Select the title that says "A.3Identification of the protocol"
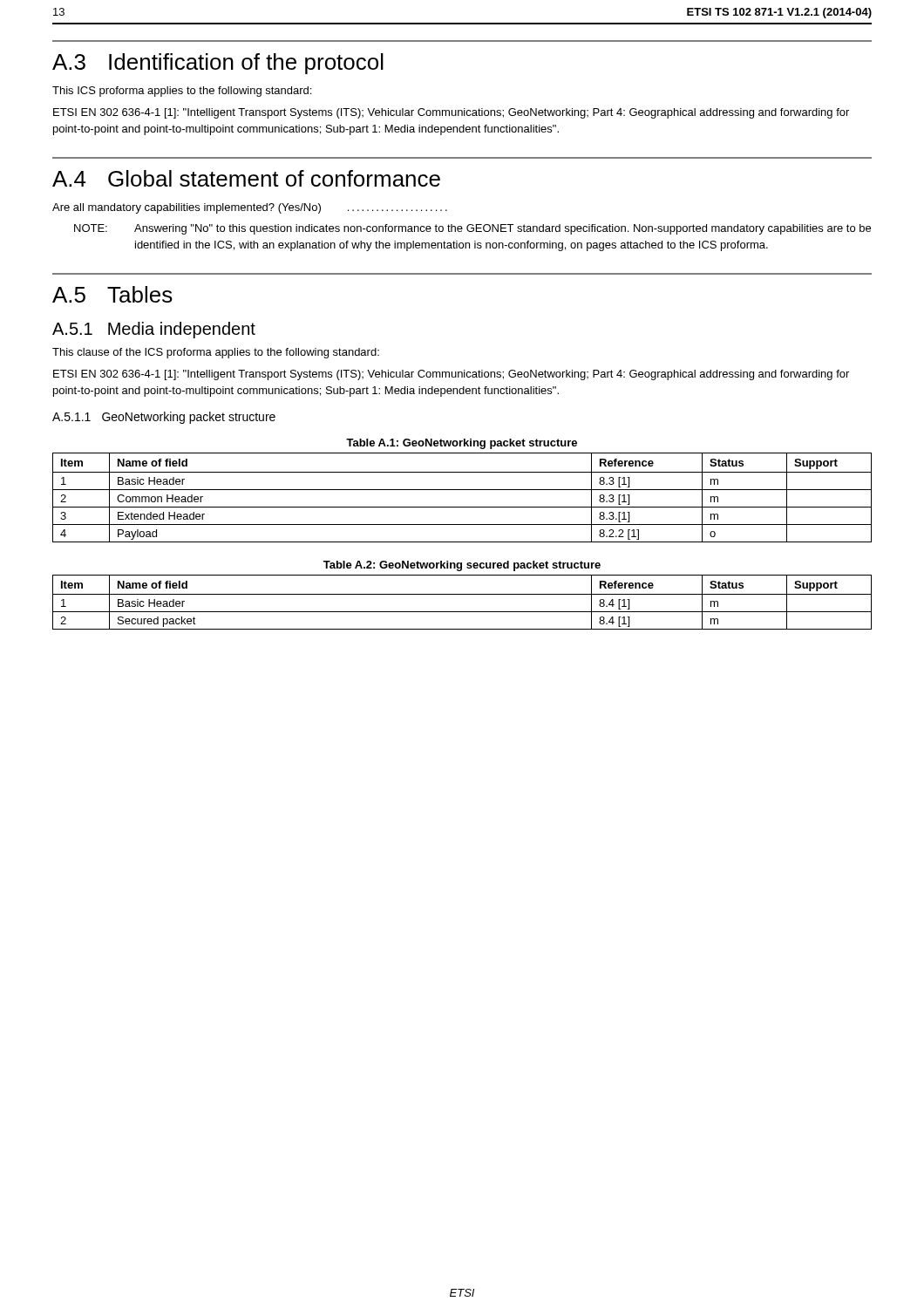The width and height of the screenshot is (924, 1308). 218,64
